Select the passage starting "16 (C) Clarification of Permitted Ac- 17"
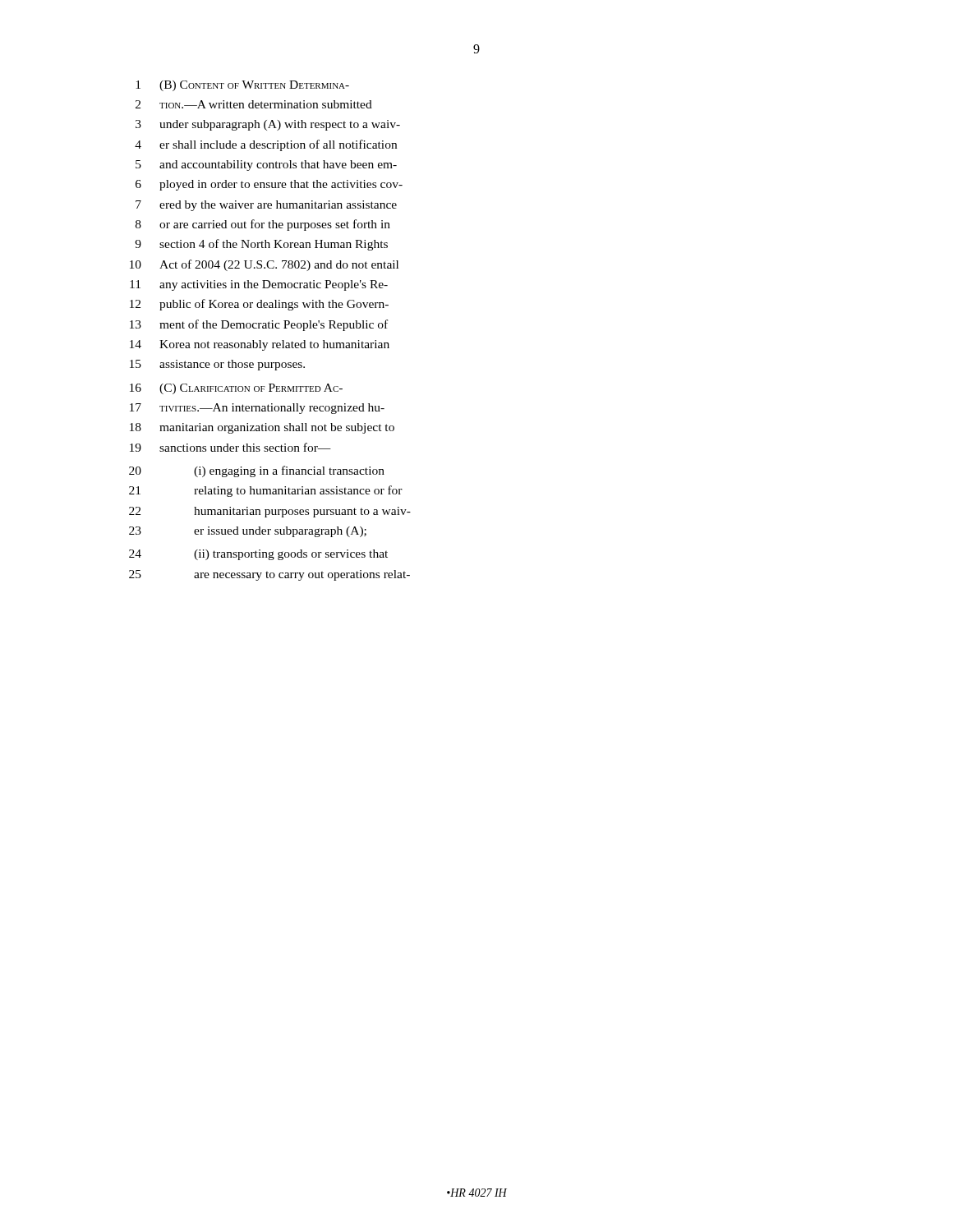Screen dimensions: 1232x953 tap(236, 389)
